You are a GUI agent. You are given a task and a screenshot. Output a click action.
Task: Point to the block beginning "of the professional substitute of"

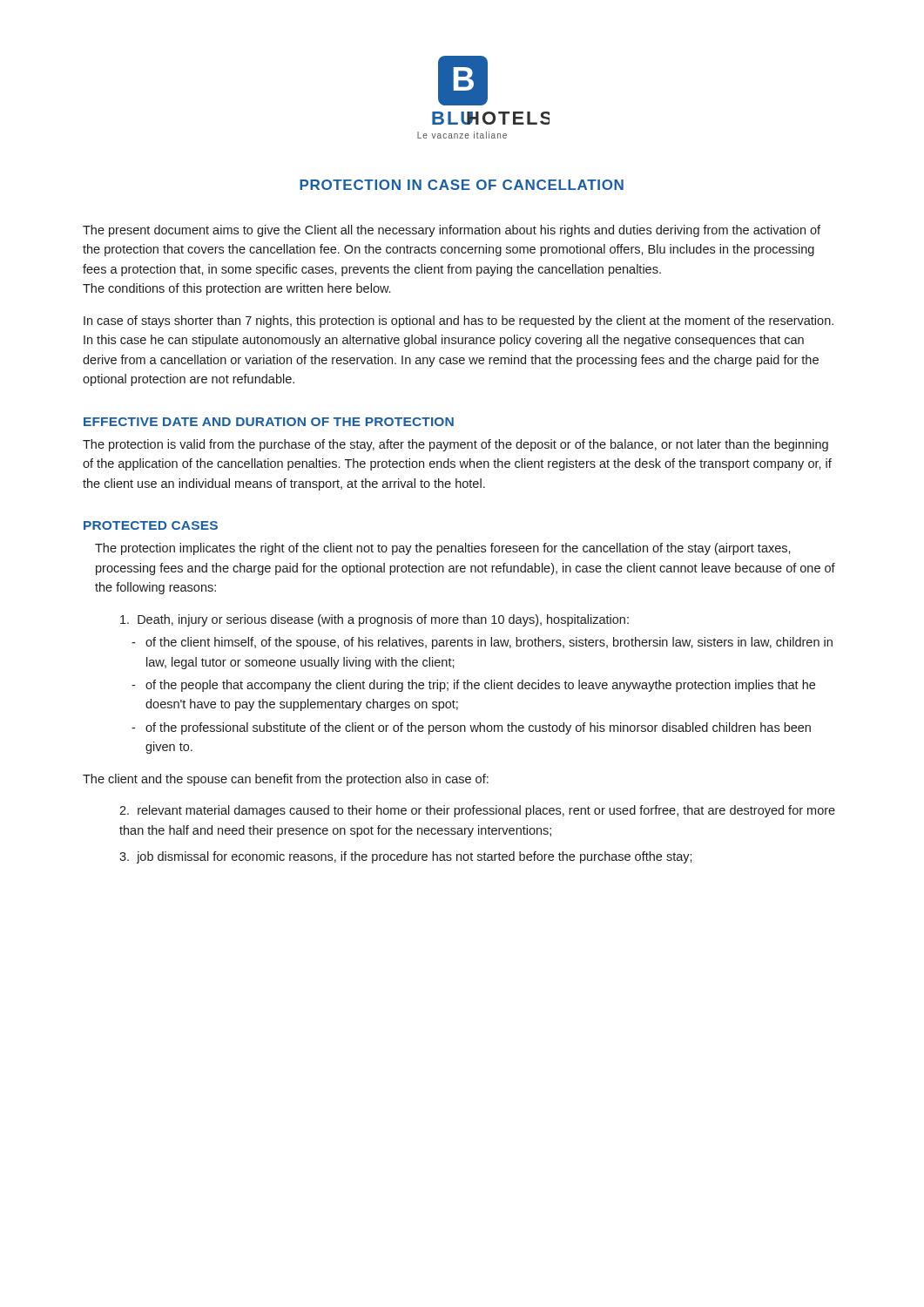pos(478,737)
